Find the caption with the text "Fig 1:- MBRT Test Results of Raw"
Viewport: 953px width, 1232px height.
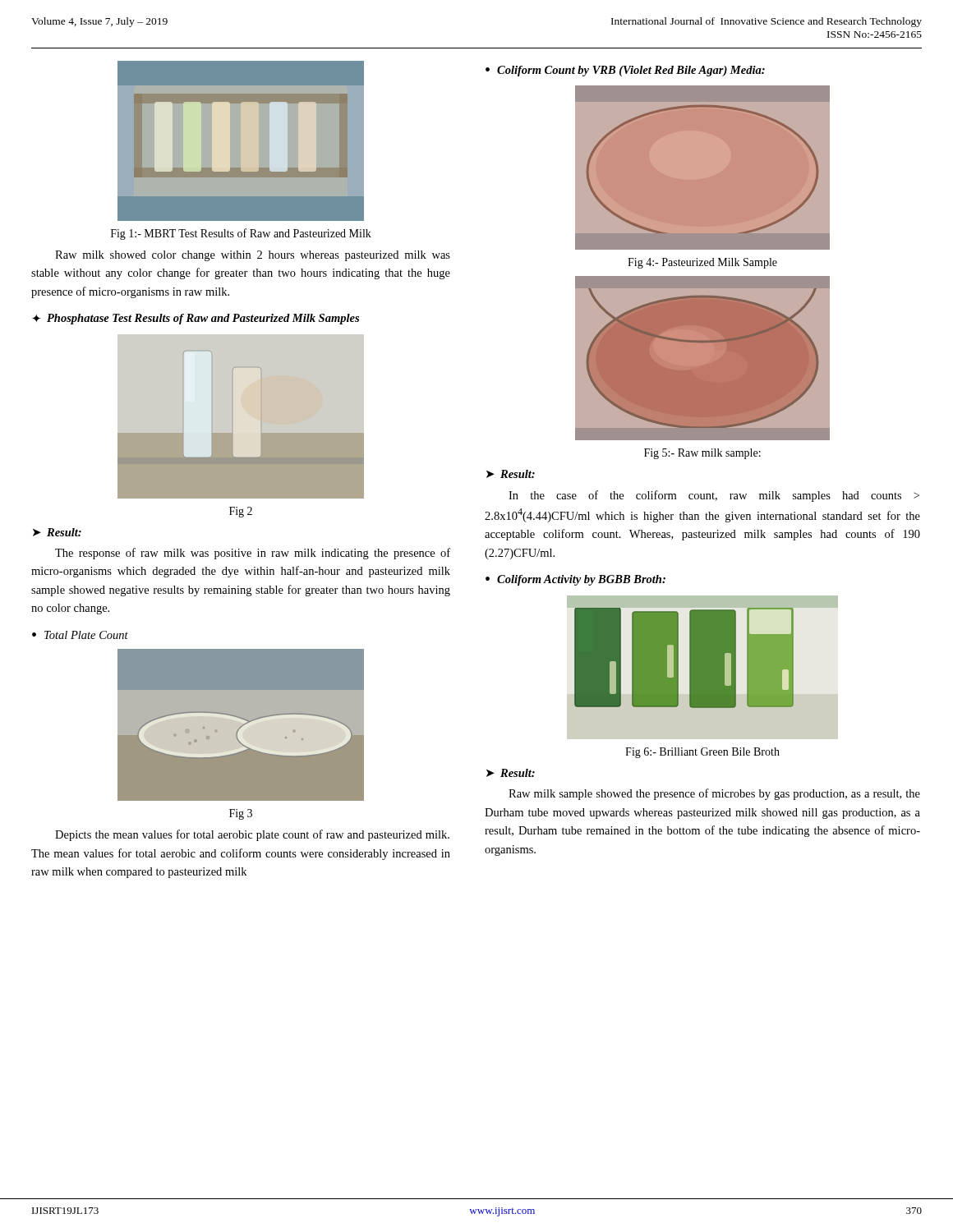coord(241,234)
